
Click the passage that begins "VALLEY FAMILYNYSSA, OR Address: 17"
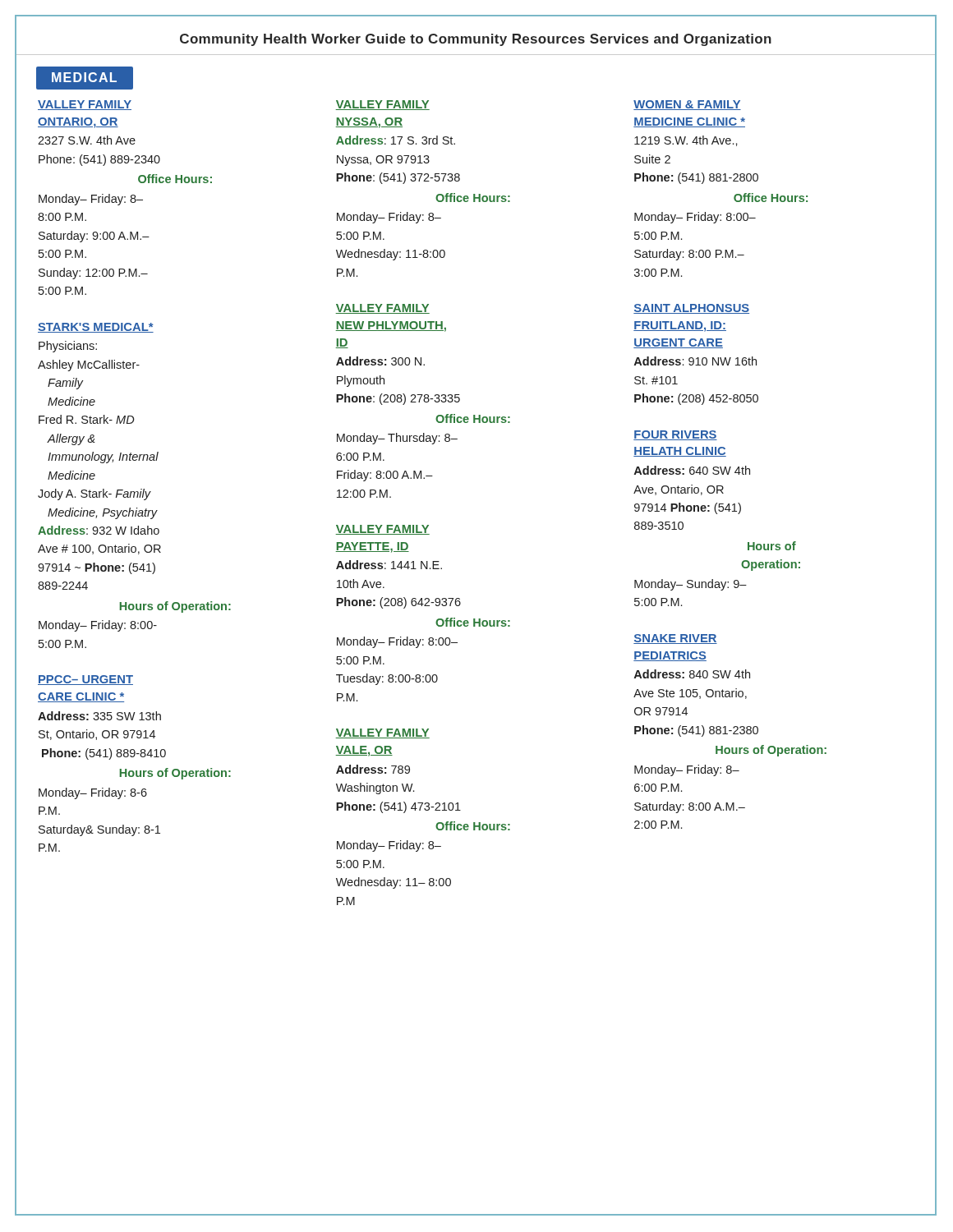tap(473, 188)
